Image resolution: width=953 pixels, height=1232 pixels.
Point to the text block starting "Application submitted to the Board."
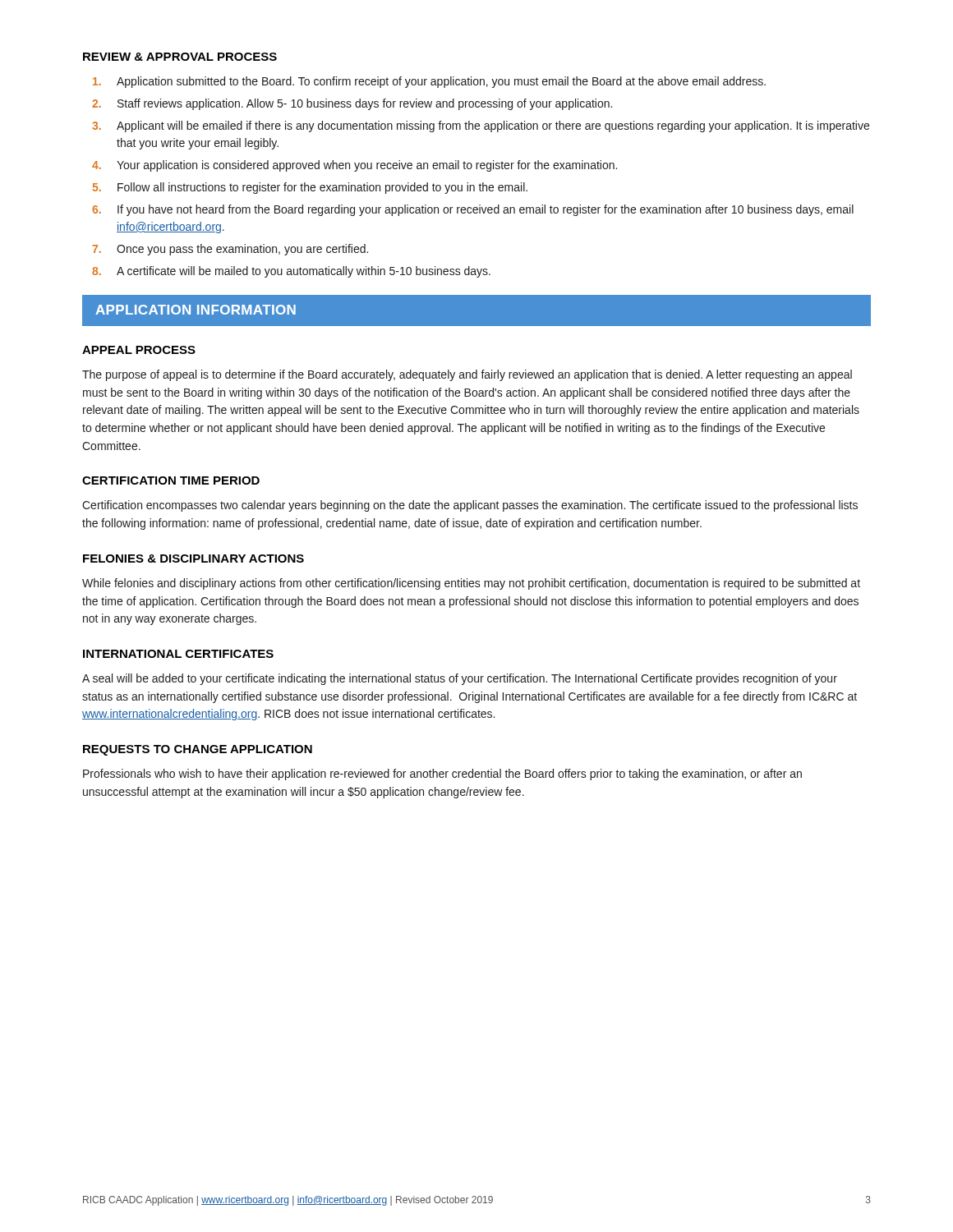coord(481,82)
